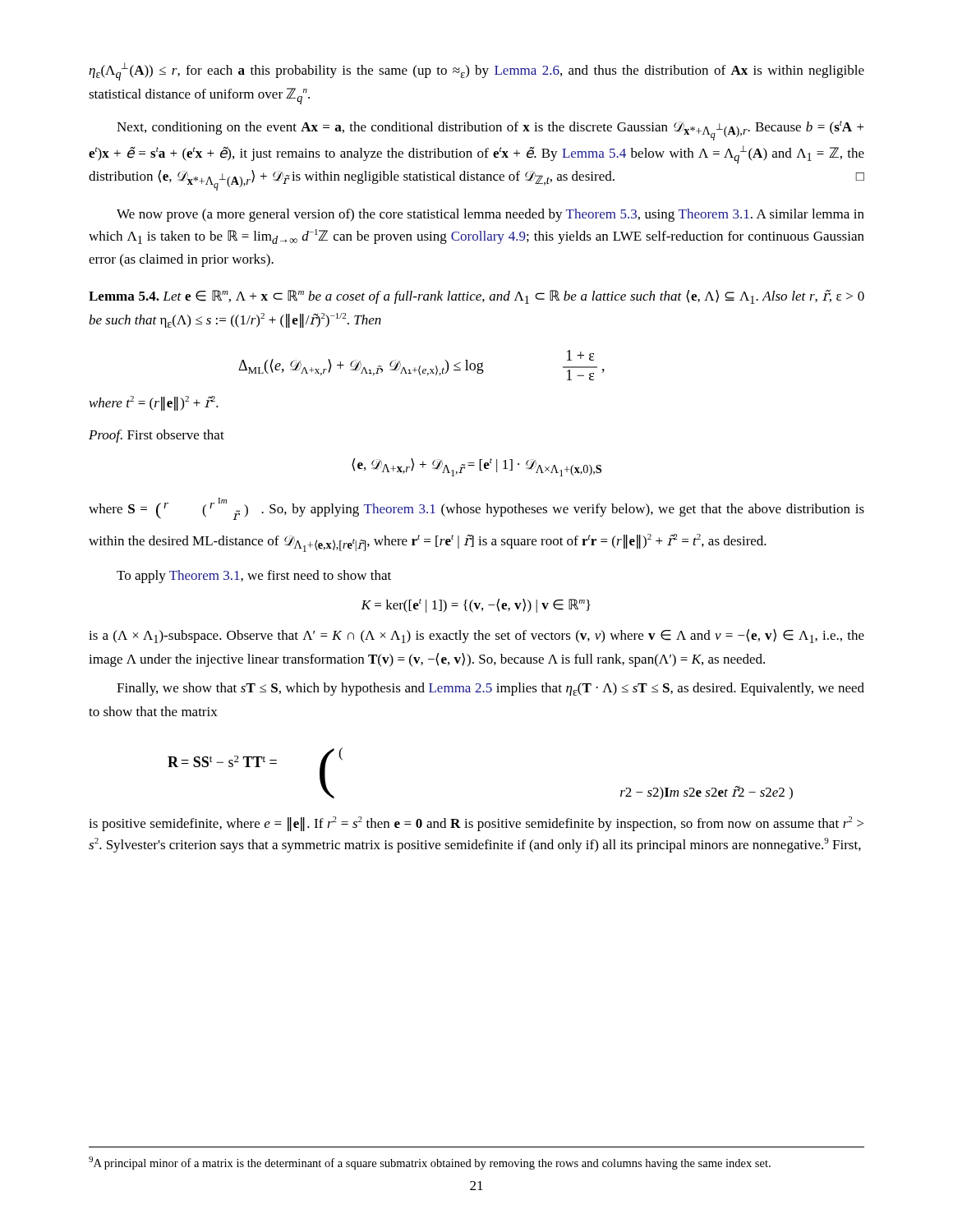The width and height of the screenshot is (953, 1232).
Task: Point to the text block starting "R = SSt −"
Action: pyautogui.click(x=325, y=773)
